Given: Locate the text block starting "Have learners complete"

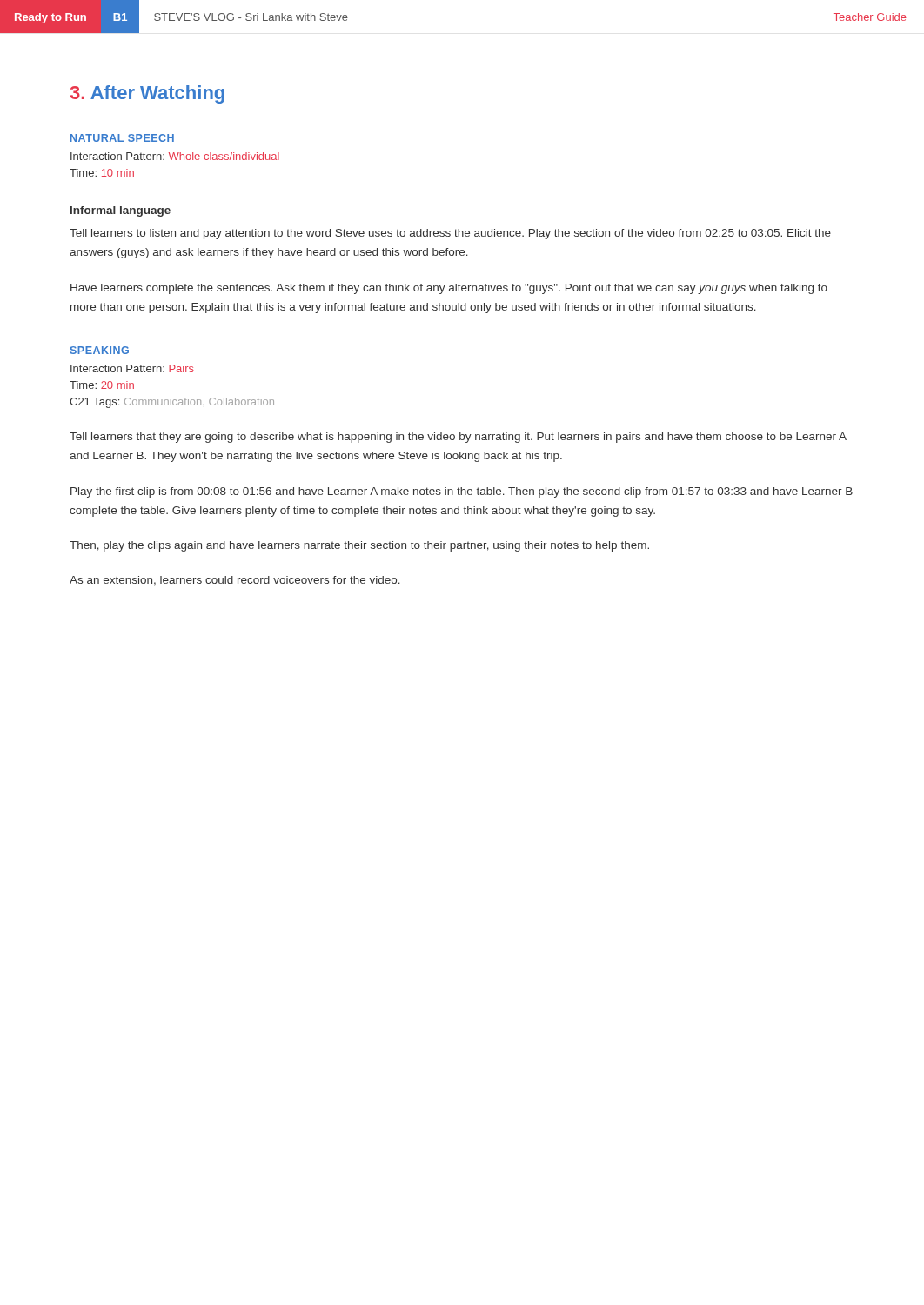Looking at the screenshot, I should point(449,297).
